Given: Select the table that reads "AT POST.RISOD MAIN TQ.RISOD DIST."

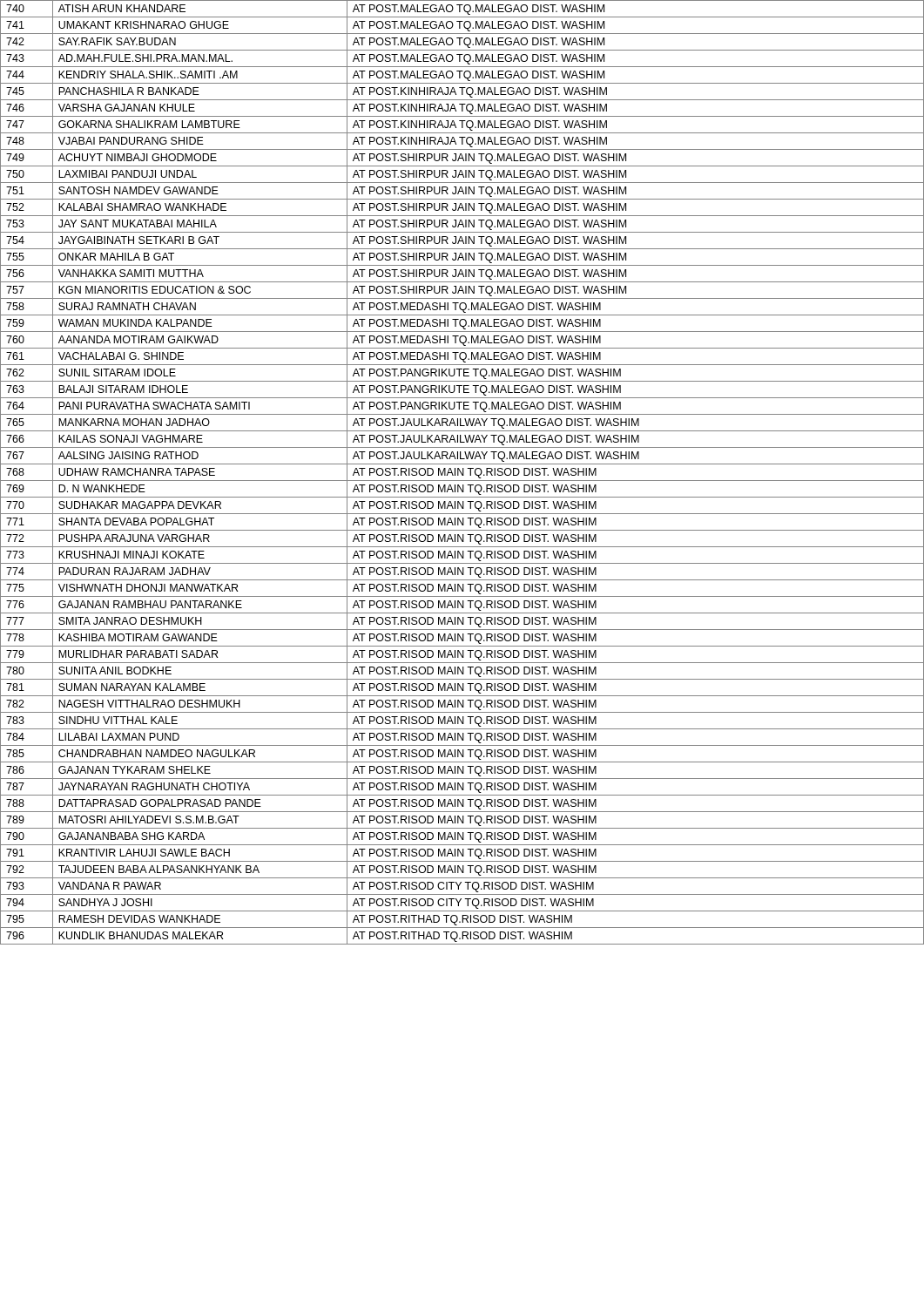Looking at the screenshot, I should 462,472.
